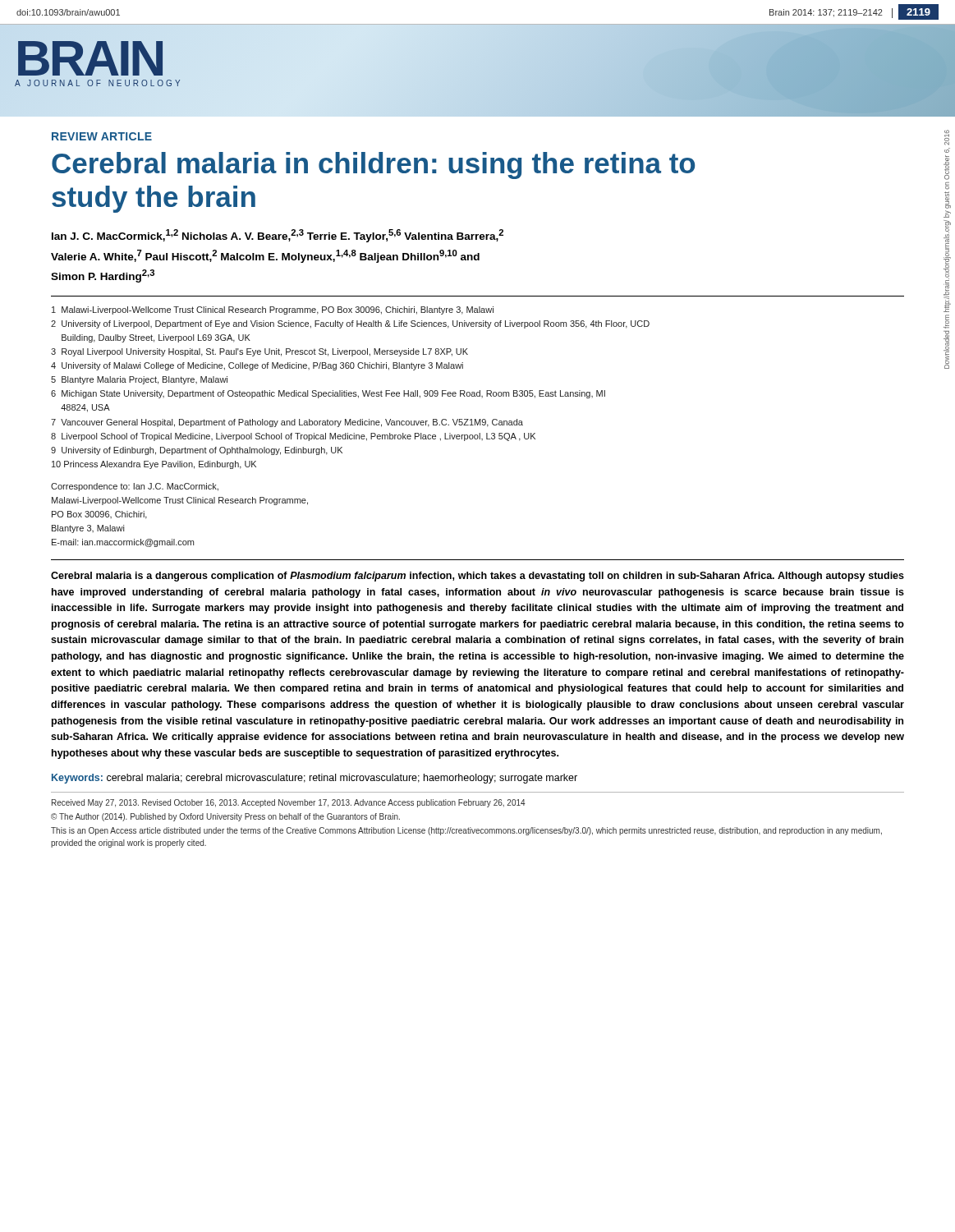
Task: Find the title
Action: click(374, 180)
